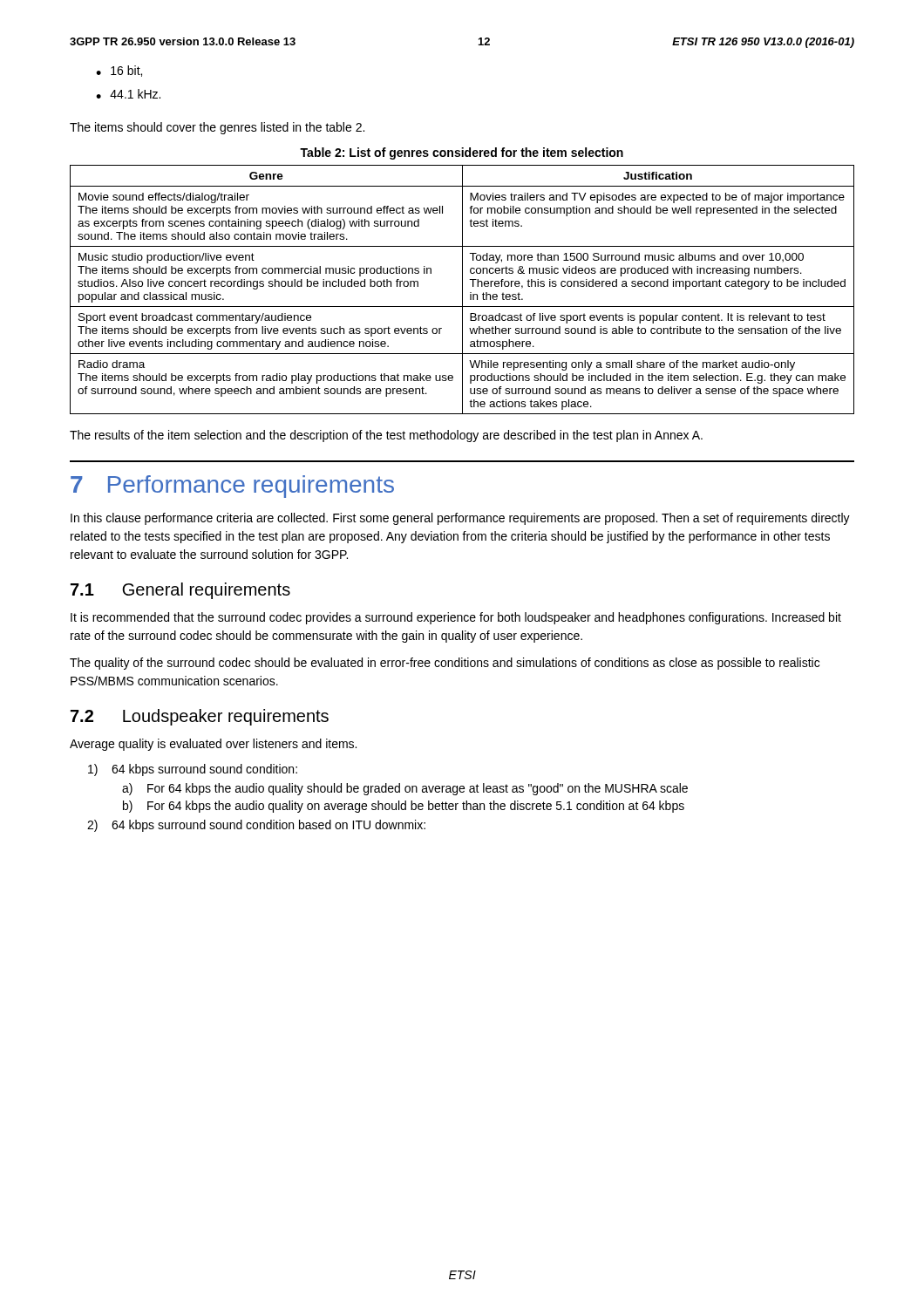This screenshot has width=924, height=1308.
Task: Click on the text starting "It is recommended that"
Action: click(455, 626)
